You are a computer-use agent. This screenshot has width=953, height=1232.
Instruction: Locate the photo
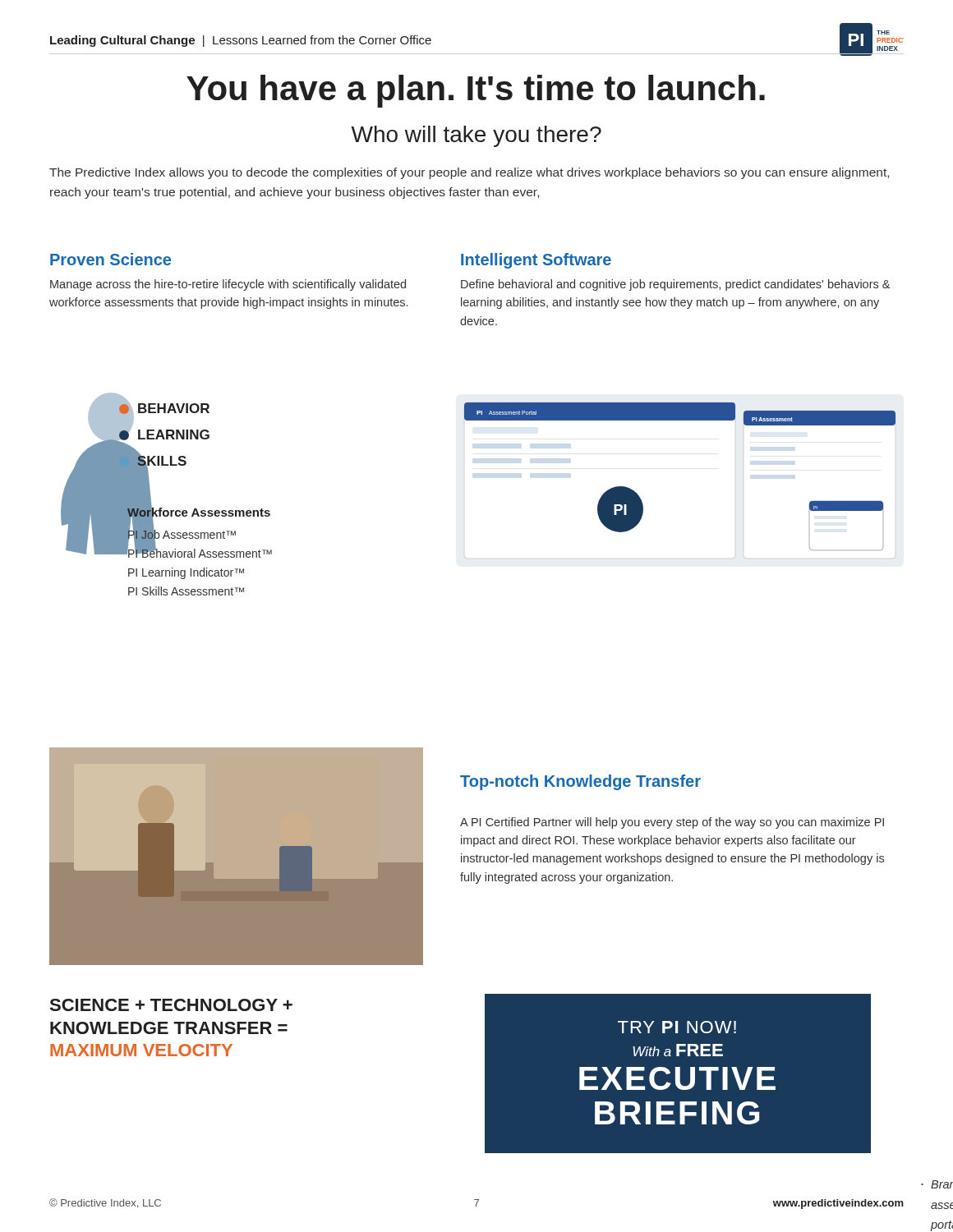tap(236, 856)
